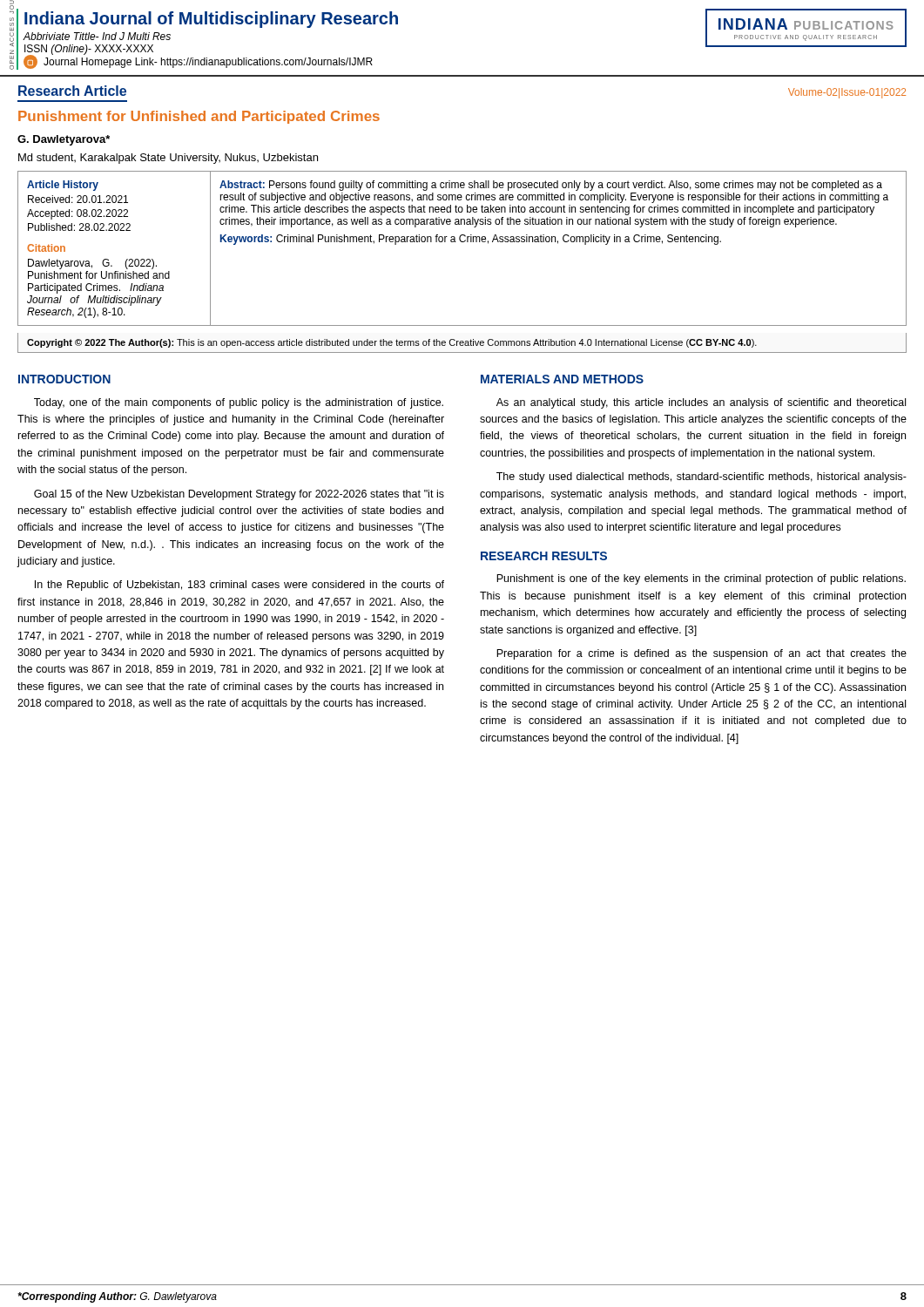Find the table that mentions "Article History Received:"
This screenshot has width=924, height=1307.
click(462, 248)
